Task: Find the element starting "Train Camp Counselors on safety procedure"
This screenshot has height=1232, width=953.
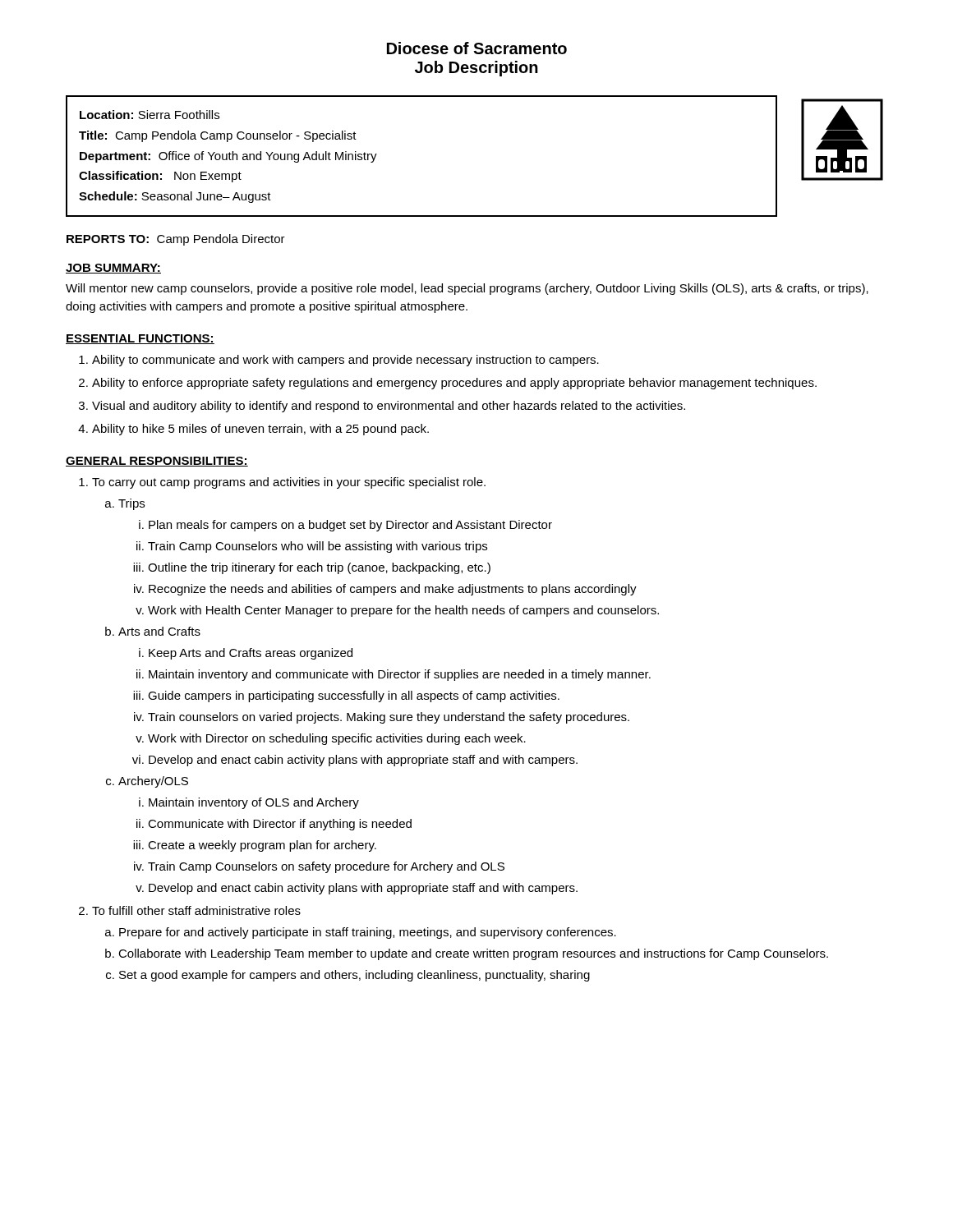Action: (x=326, y=866)
